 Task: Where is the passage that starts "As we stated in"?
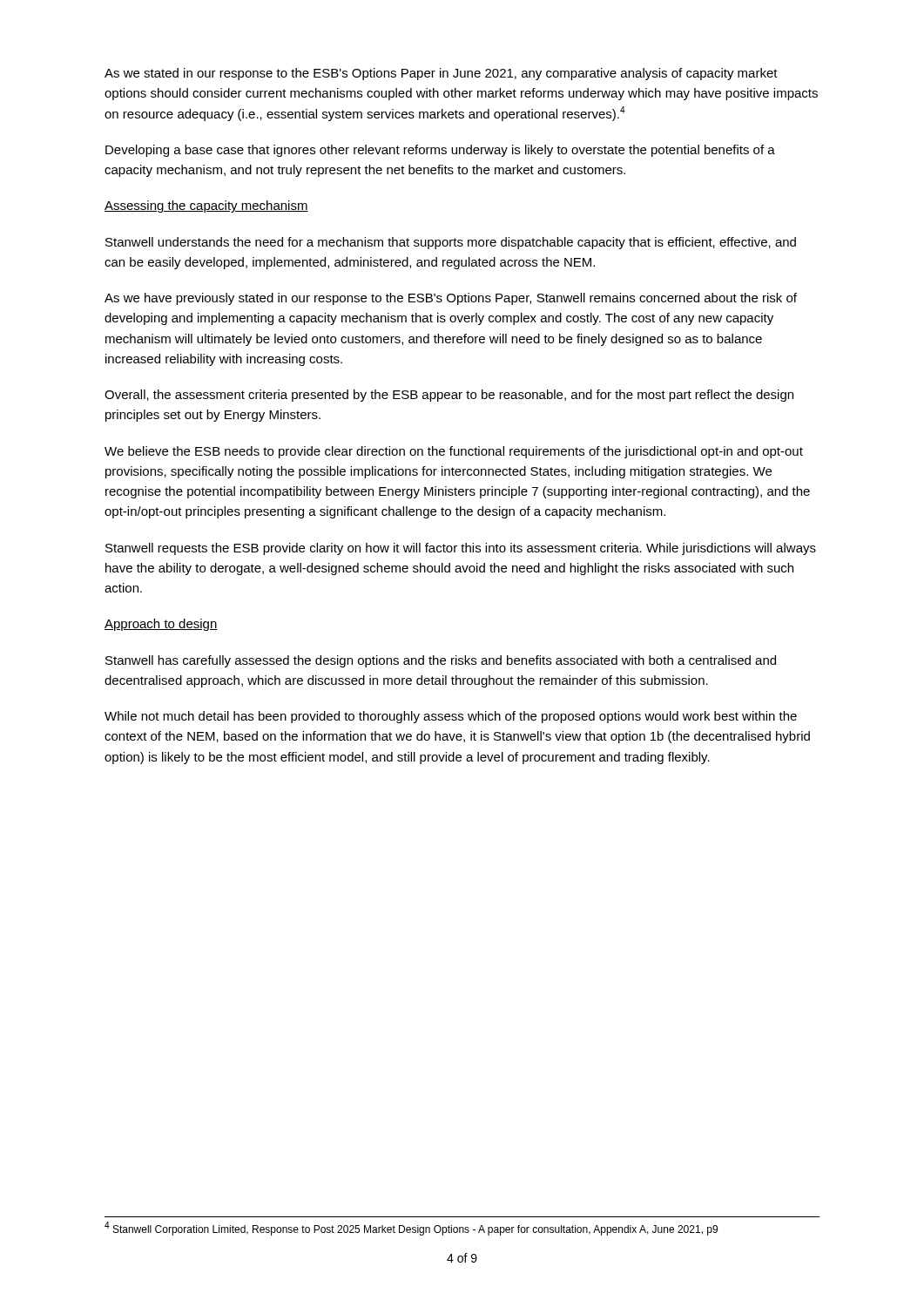[x=461, y=93]
